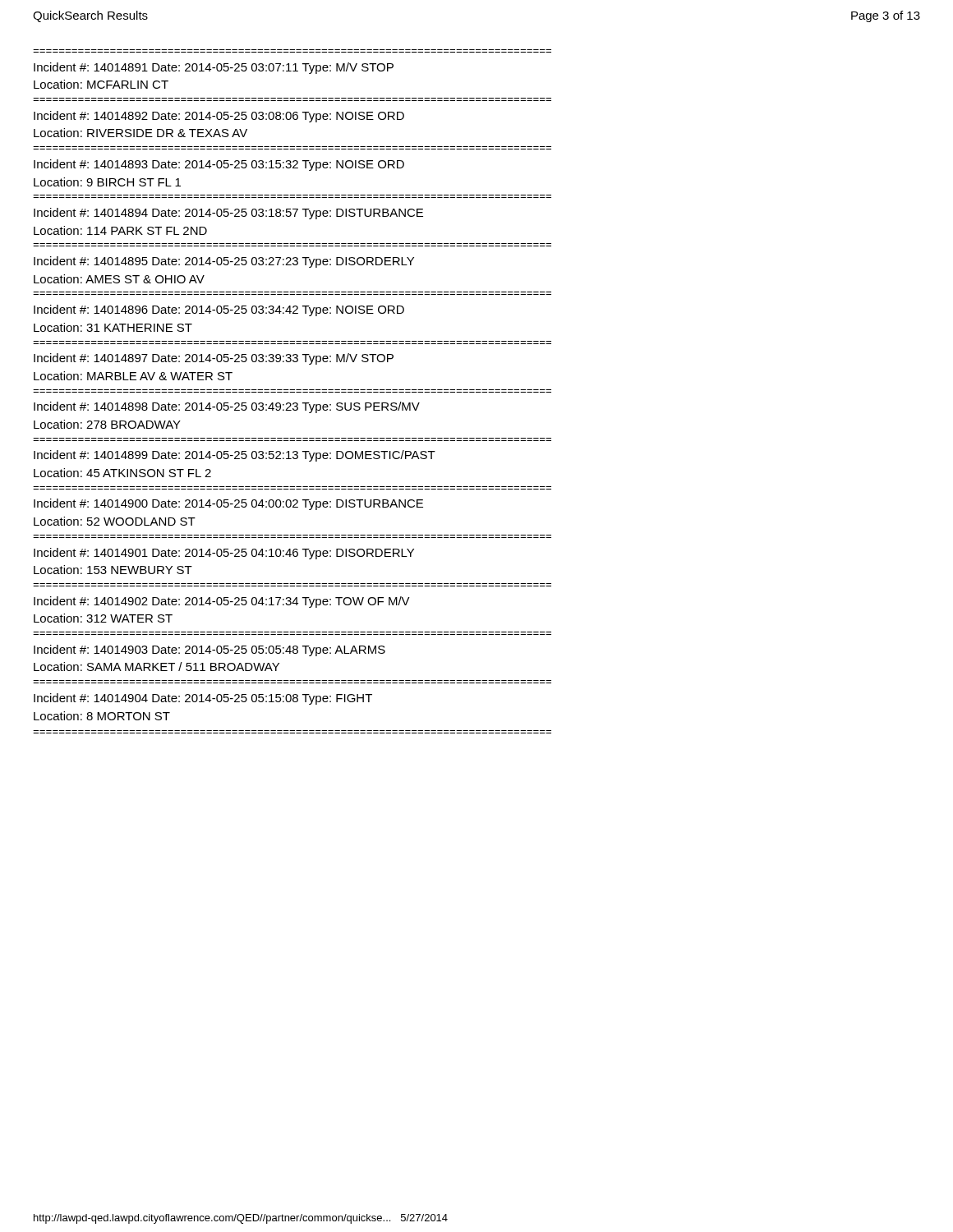Find the text block starting "================================================================================= Incident #: 14014896 Date:"
The image size is (953, 1232).
[x=219, y=310]
